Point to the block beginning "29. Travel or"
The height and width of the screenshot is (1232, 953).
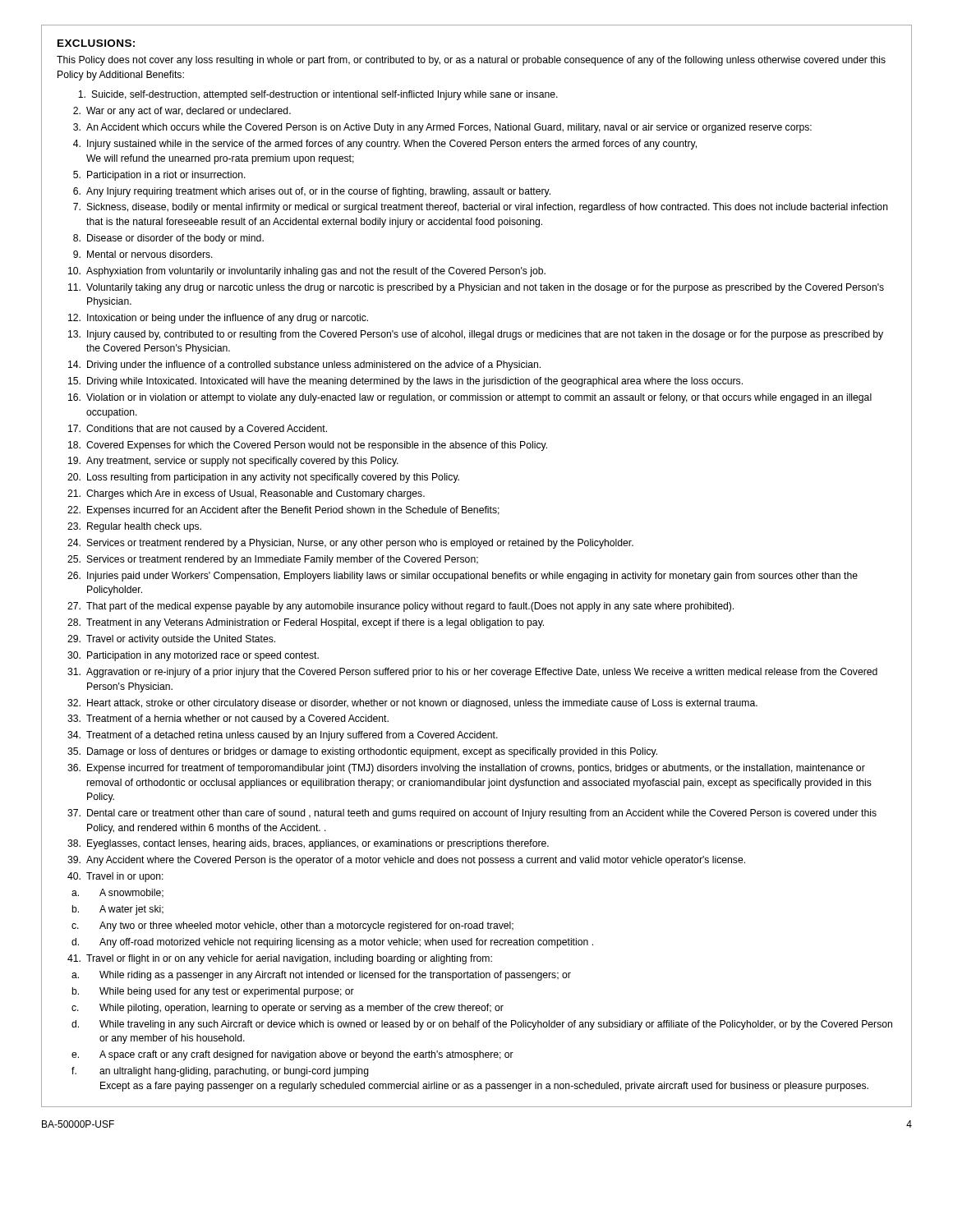171,640
